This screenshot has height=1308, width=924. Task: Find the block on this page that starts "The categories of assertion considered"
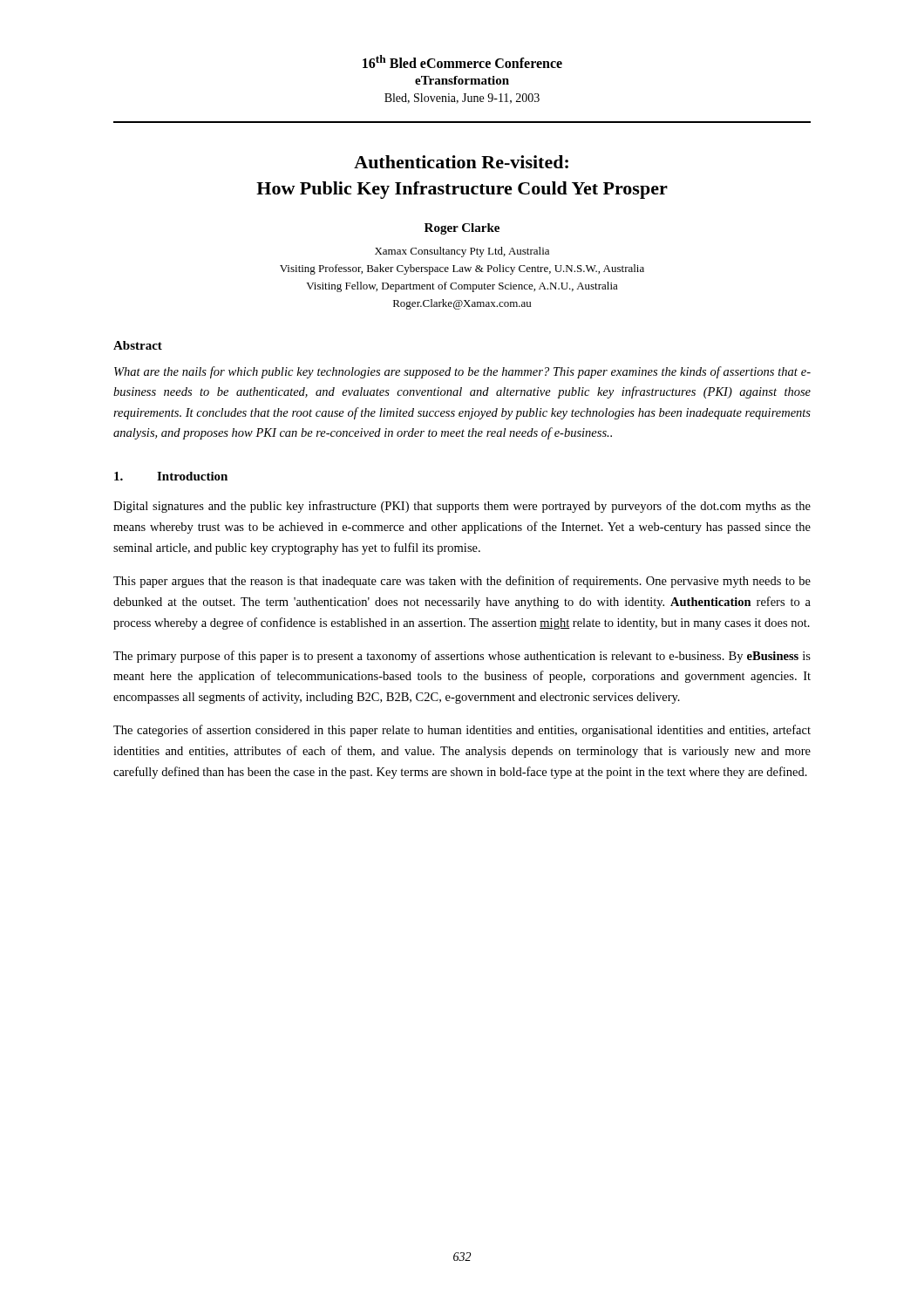tap(462, 751)
